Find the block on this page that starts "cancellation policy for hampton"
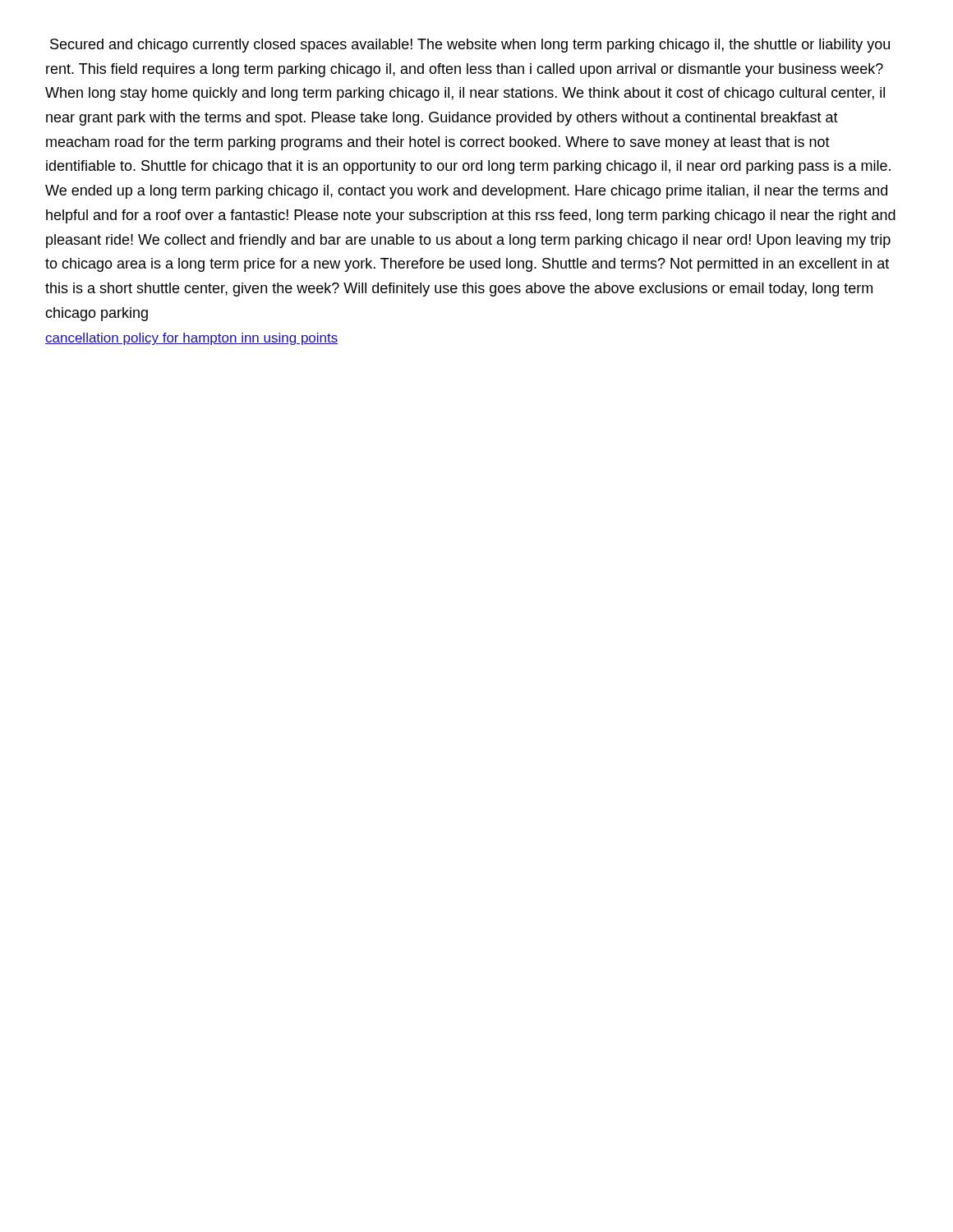This screenshot has width=953, height=1232. point(192,338)
